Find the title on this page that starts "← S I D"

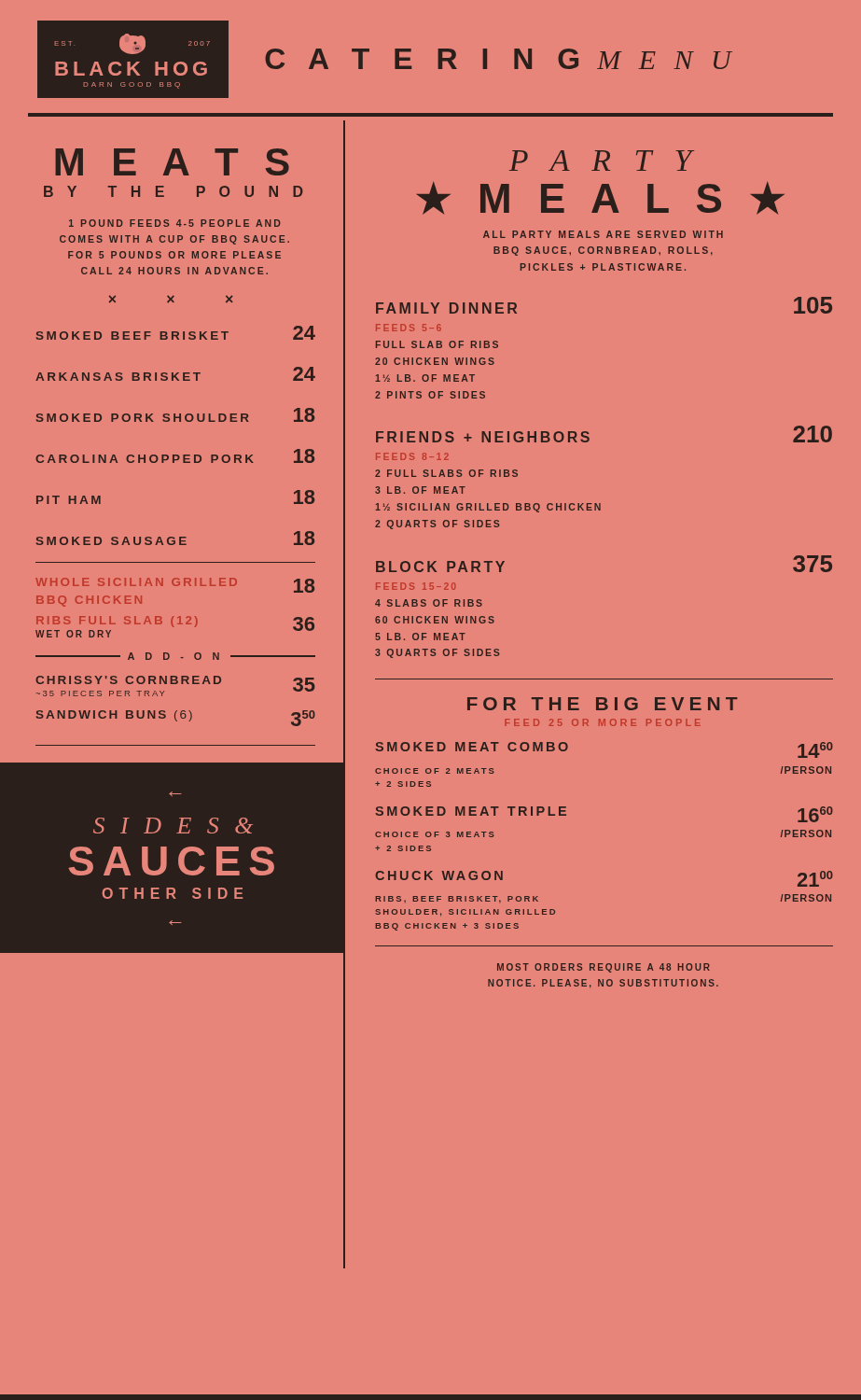(175, 858)
